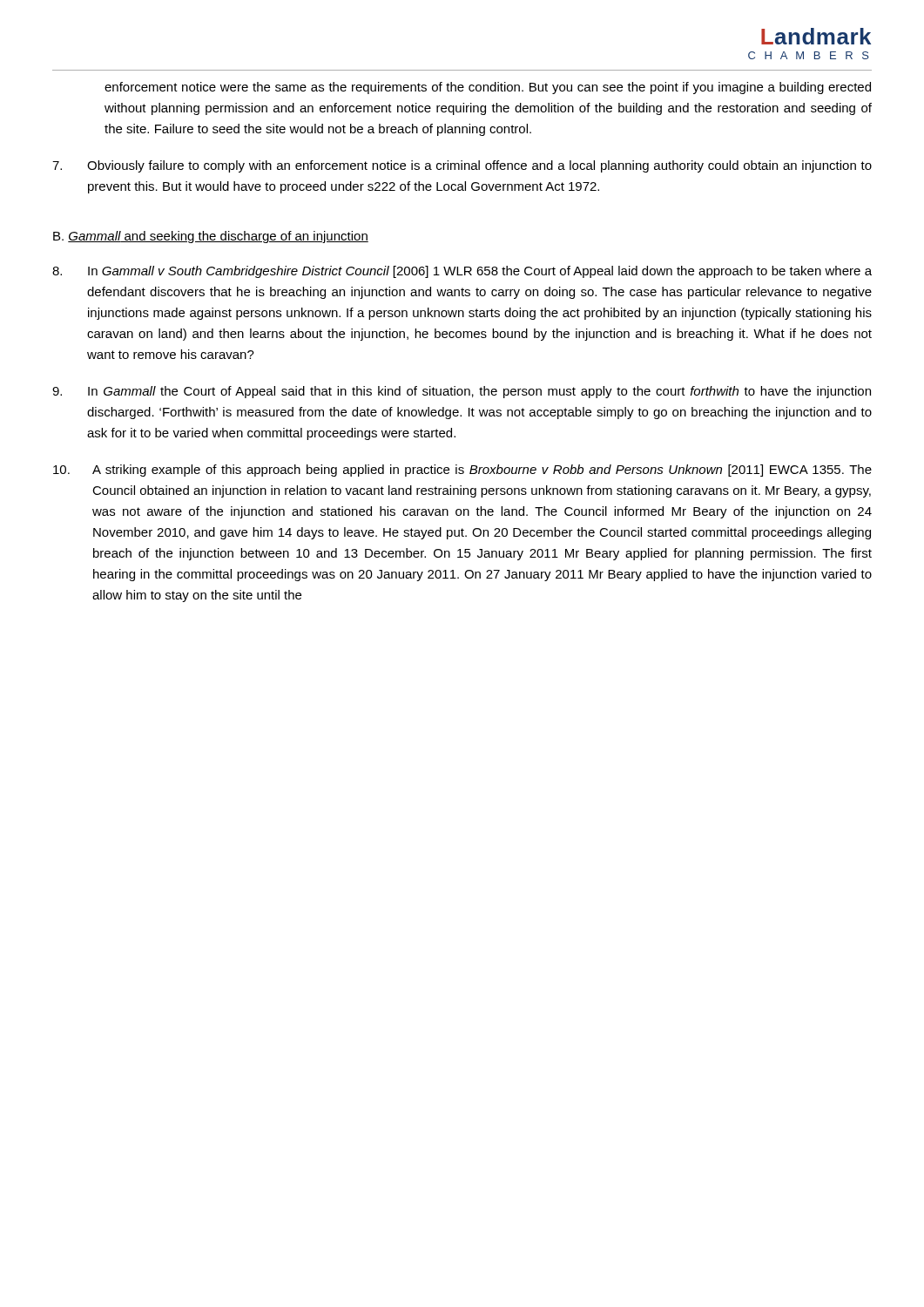
Task: Navigate to the passage starting "7. Obviously failure to comply"
Action: [462, 176]
